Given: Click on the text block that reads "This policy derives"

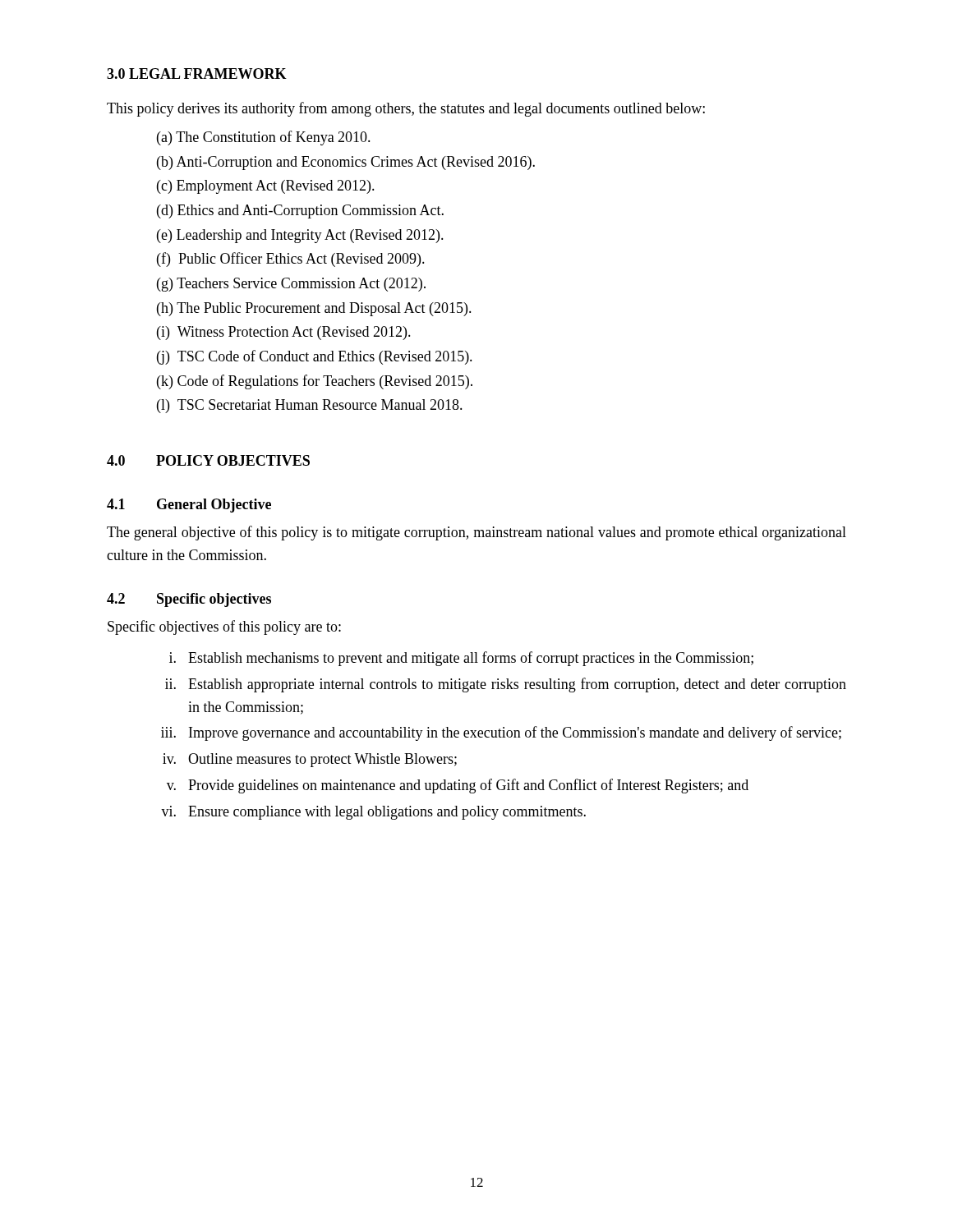Looking at the screenshot, I should coord(406,108).
